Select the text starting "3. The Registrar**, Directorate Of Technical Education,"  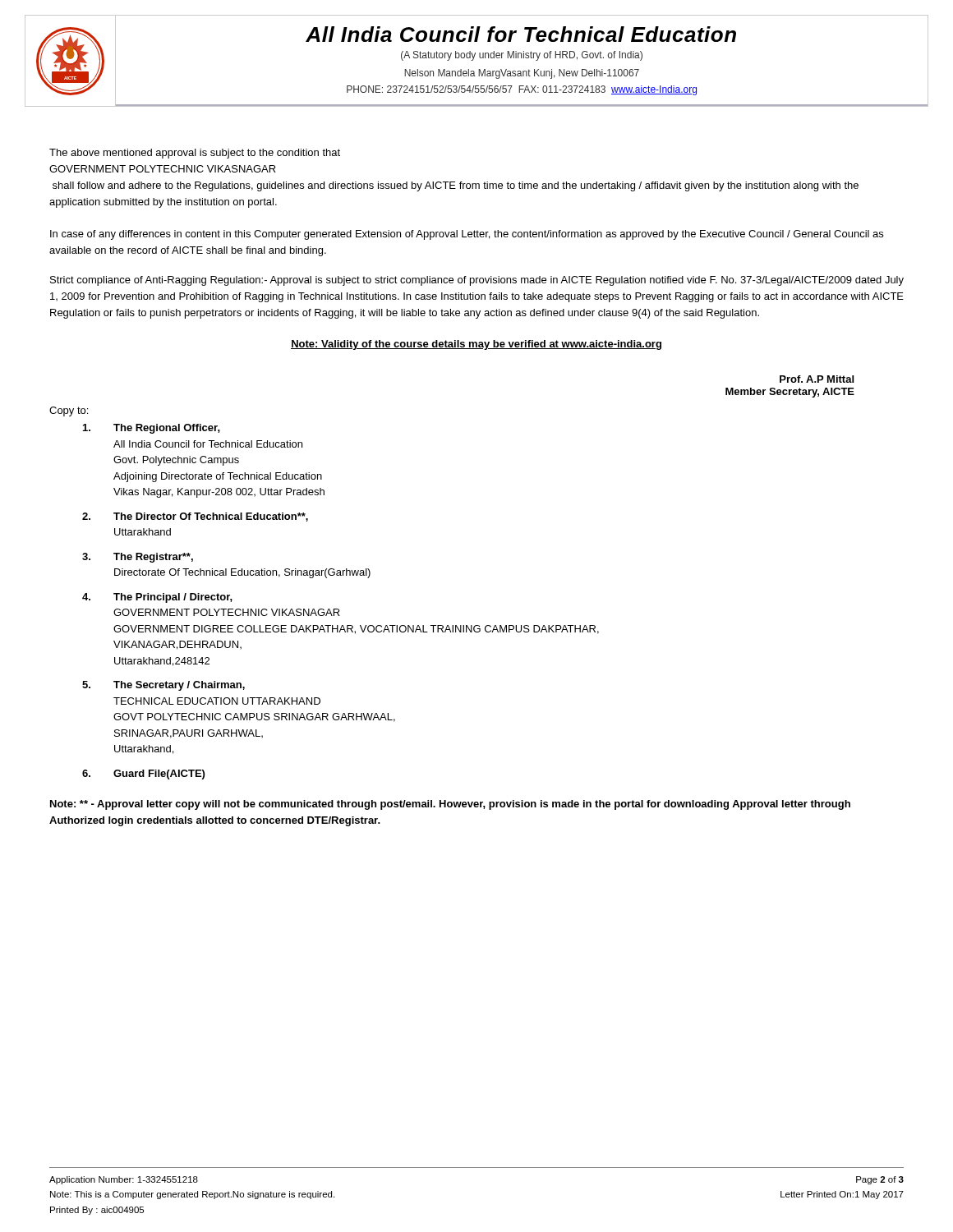point(138,558)
